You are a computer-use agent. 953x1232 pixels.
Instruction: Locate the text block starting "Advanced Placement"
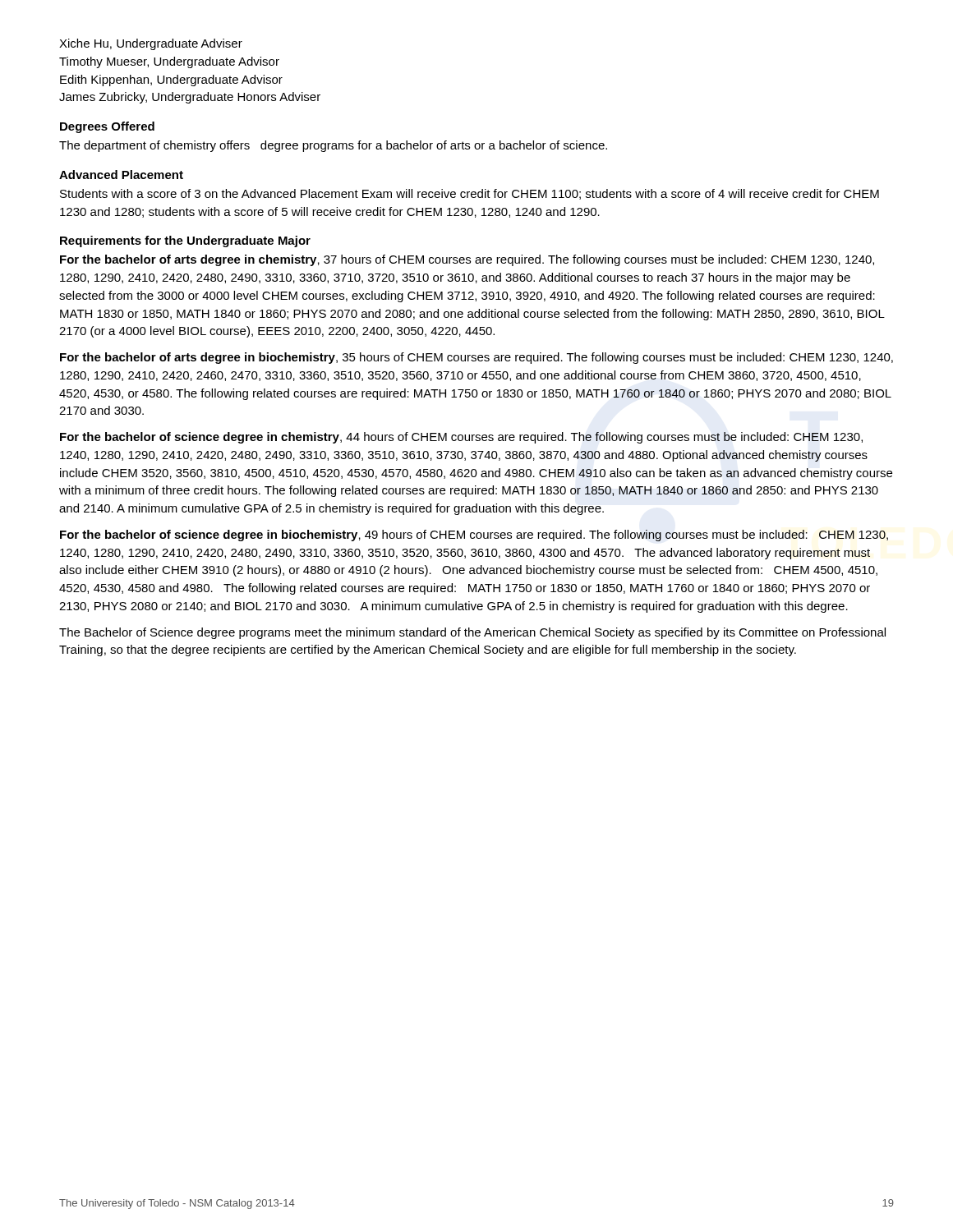pos(121,174)
